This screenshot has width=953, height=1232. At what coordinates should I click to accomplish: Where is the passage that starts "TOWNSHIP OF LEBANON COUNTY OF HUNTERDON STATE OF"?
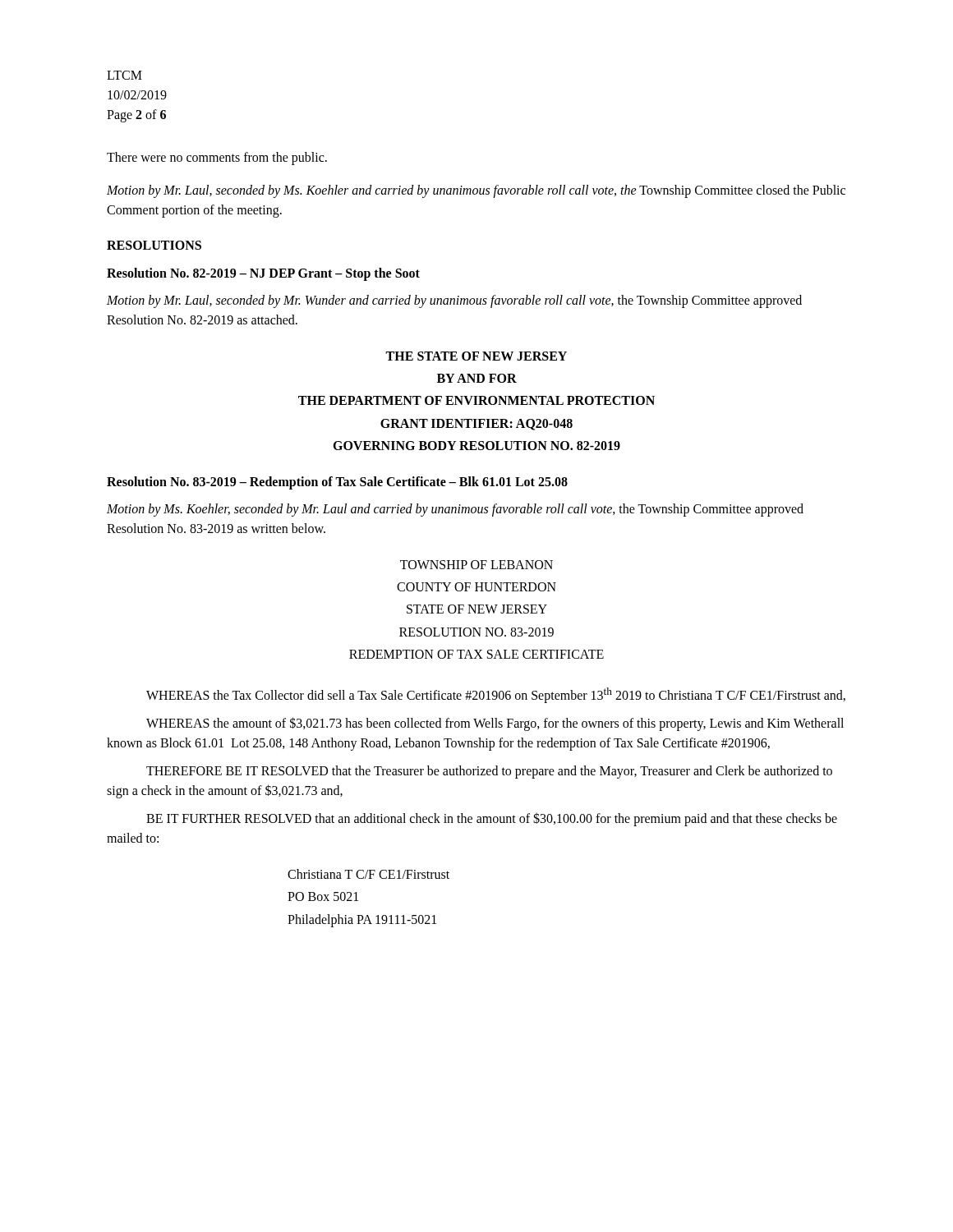tap(476, 609)
